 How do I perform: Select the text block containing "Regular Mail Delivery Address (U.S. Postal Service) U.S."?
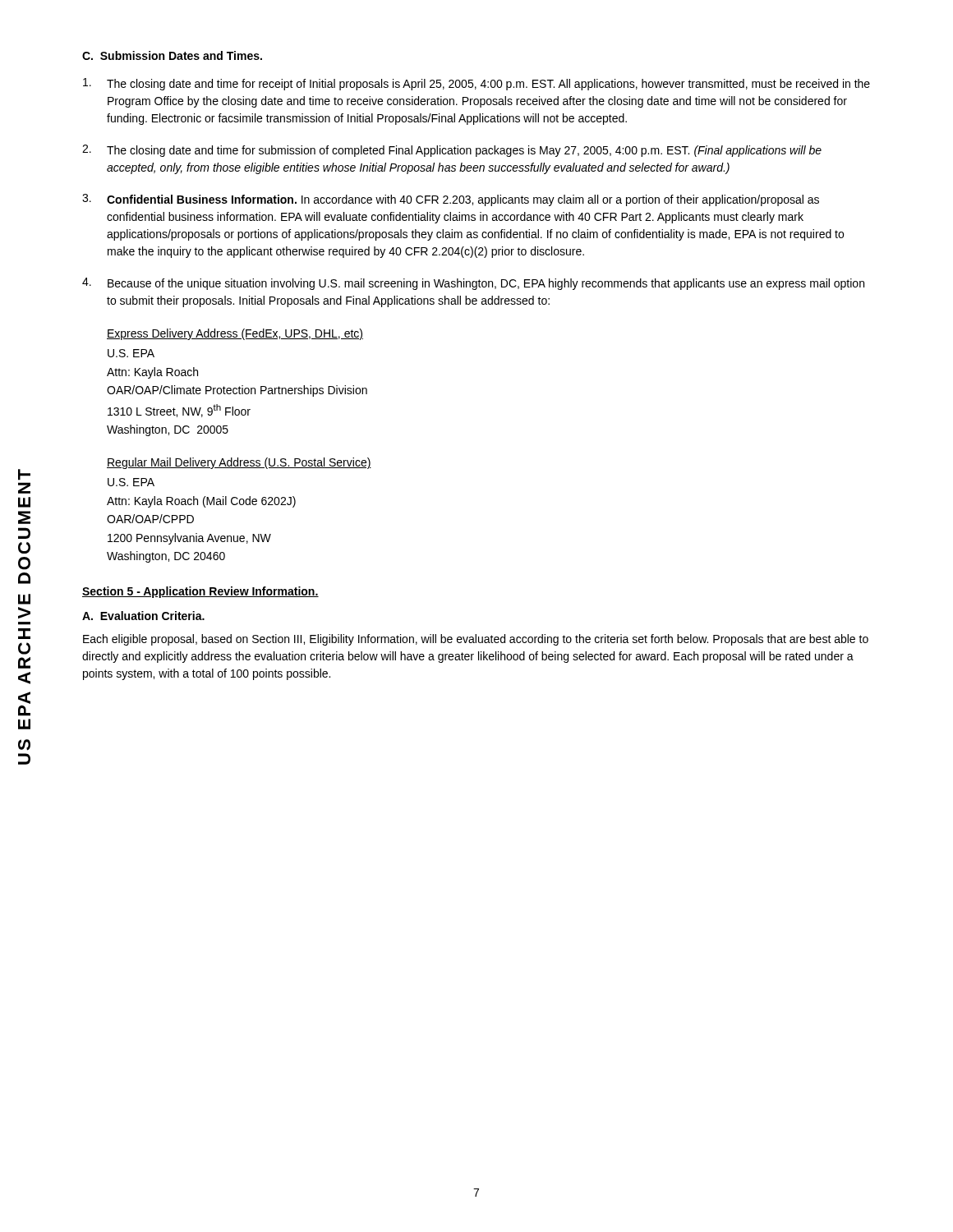239,463
